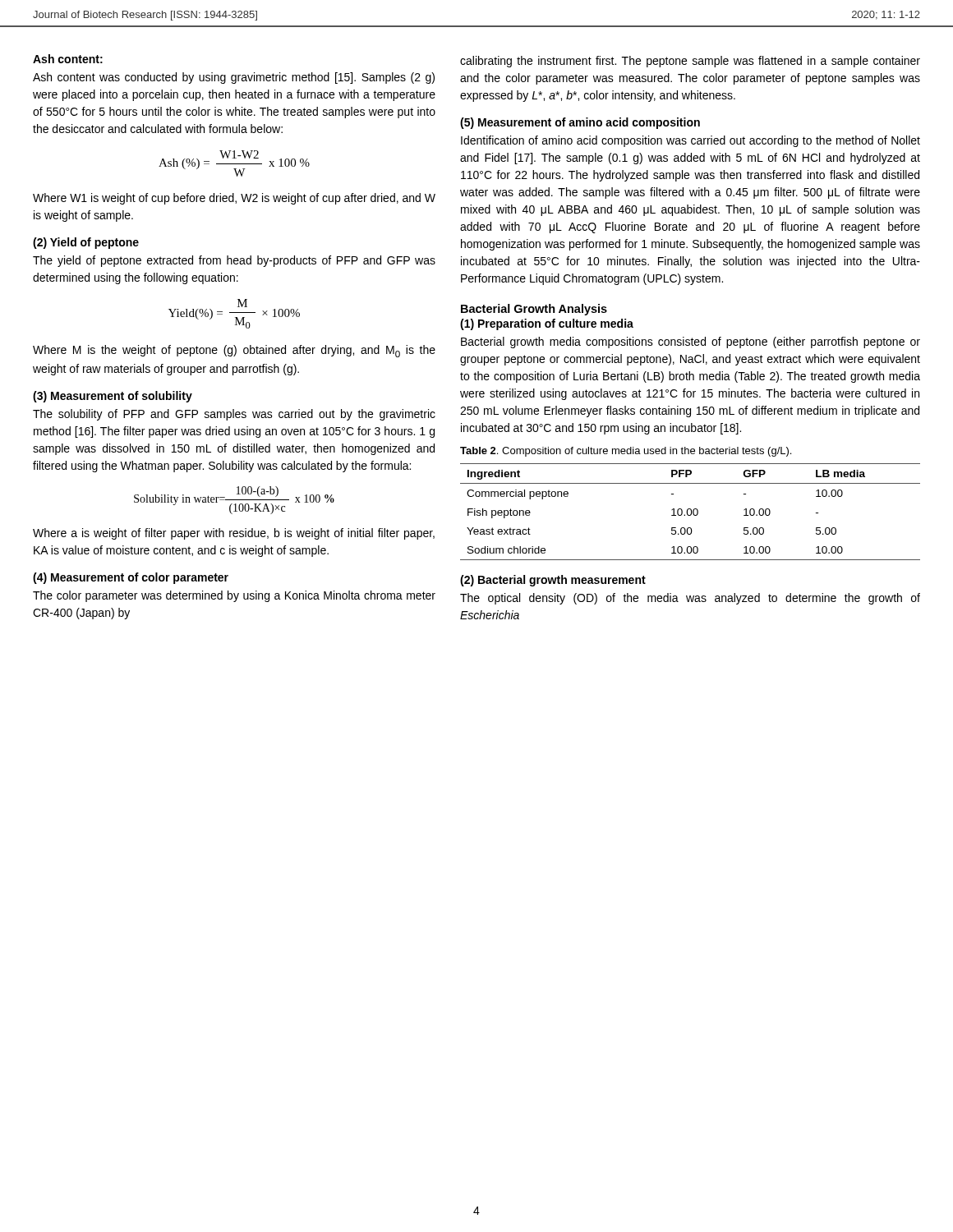Find the section header containing "(2) Yield of peptone"
953x1232 pixels.
(86, 242)
